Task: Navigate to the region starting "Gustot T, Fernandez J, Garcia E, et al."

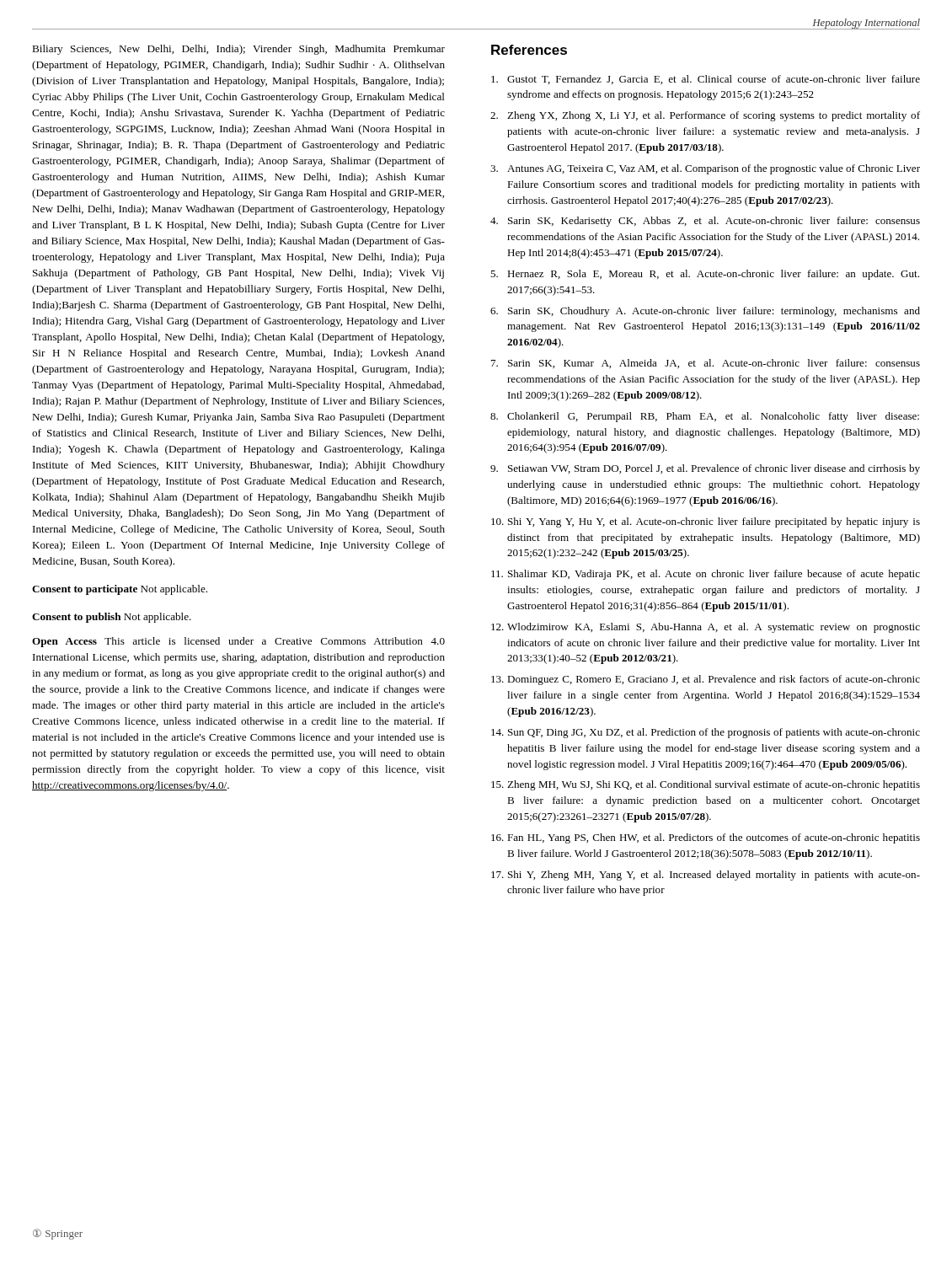Action: point(714,86)
